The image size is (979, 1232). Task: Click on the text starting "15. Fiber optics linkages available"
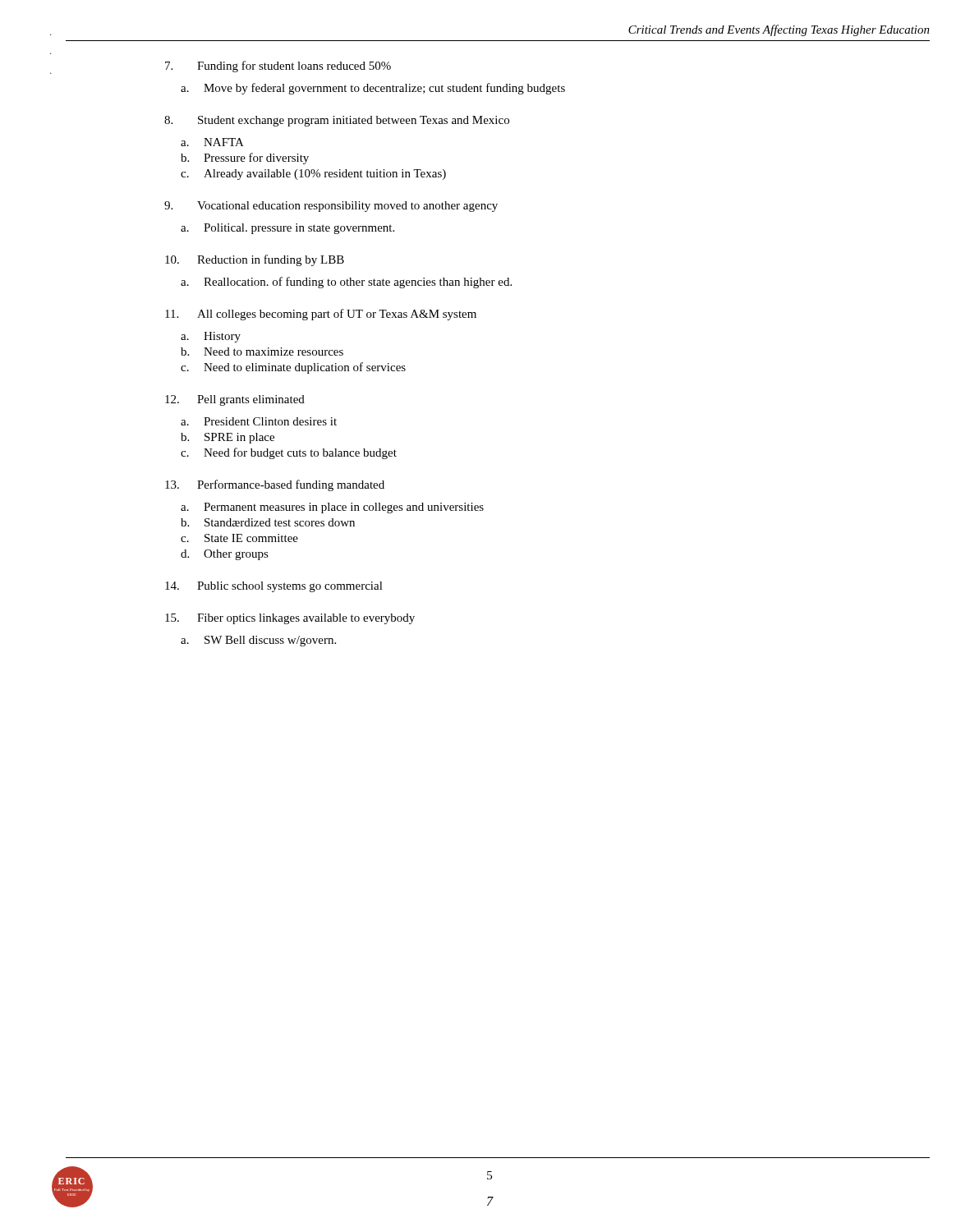(290, 619)
